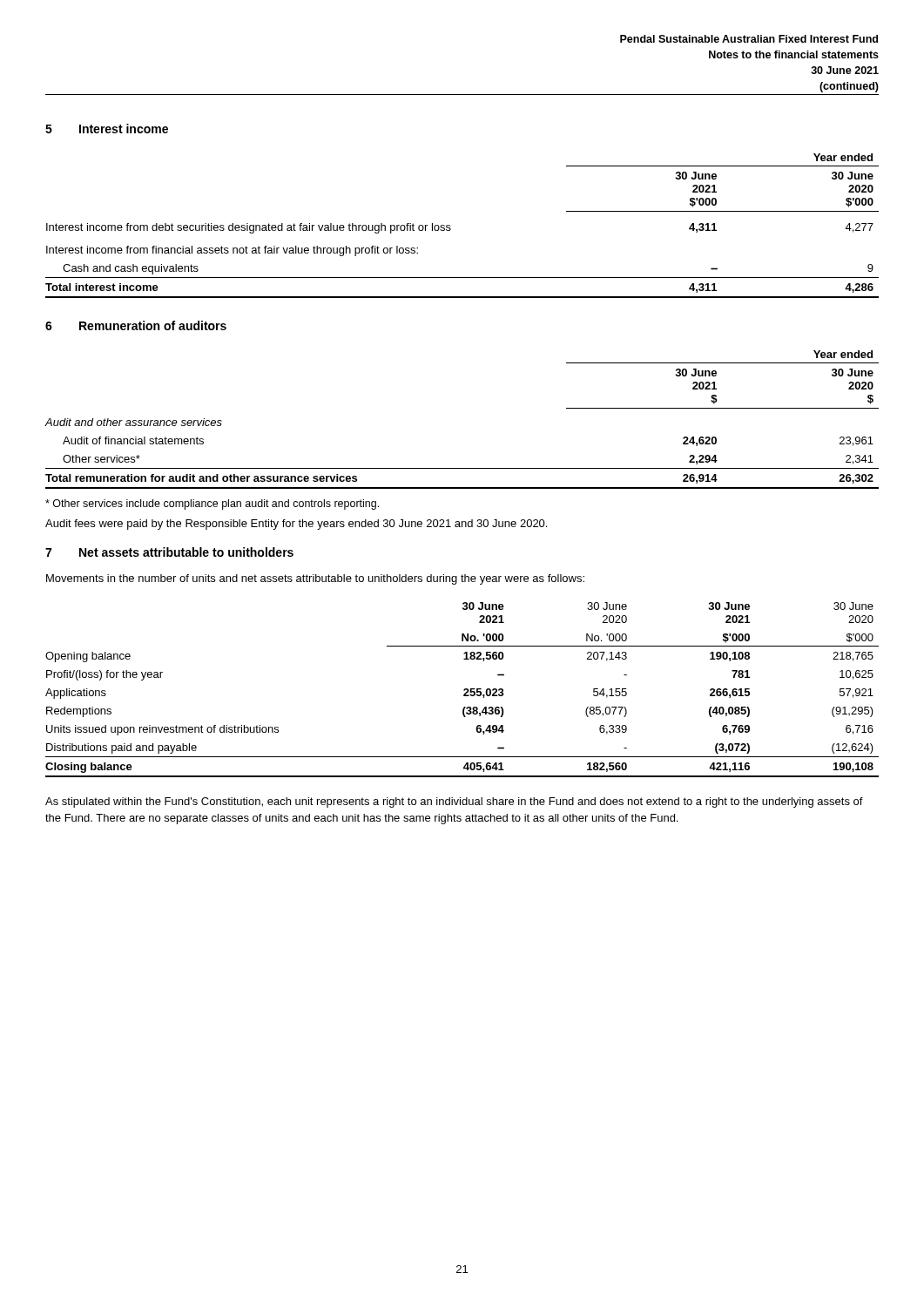The height and width of the screenshot is (1307, 924).
Task: Find the table that mentions "Audit and other"
Action: tap(462, 417)
